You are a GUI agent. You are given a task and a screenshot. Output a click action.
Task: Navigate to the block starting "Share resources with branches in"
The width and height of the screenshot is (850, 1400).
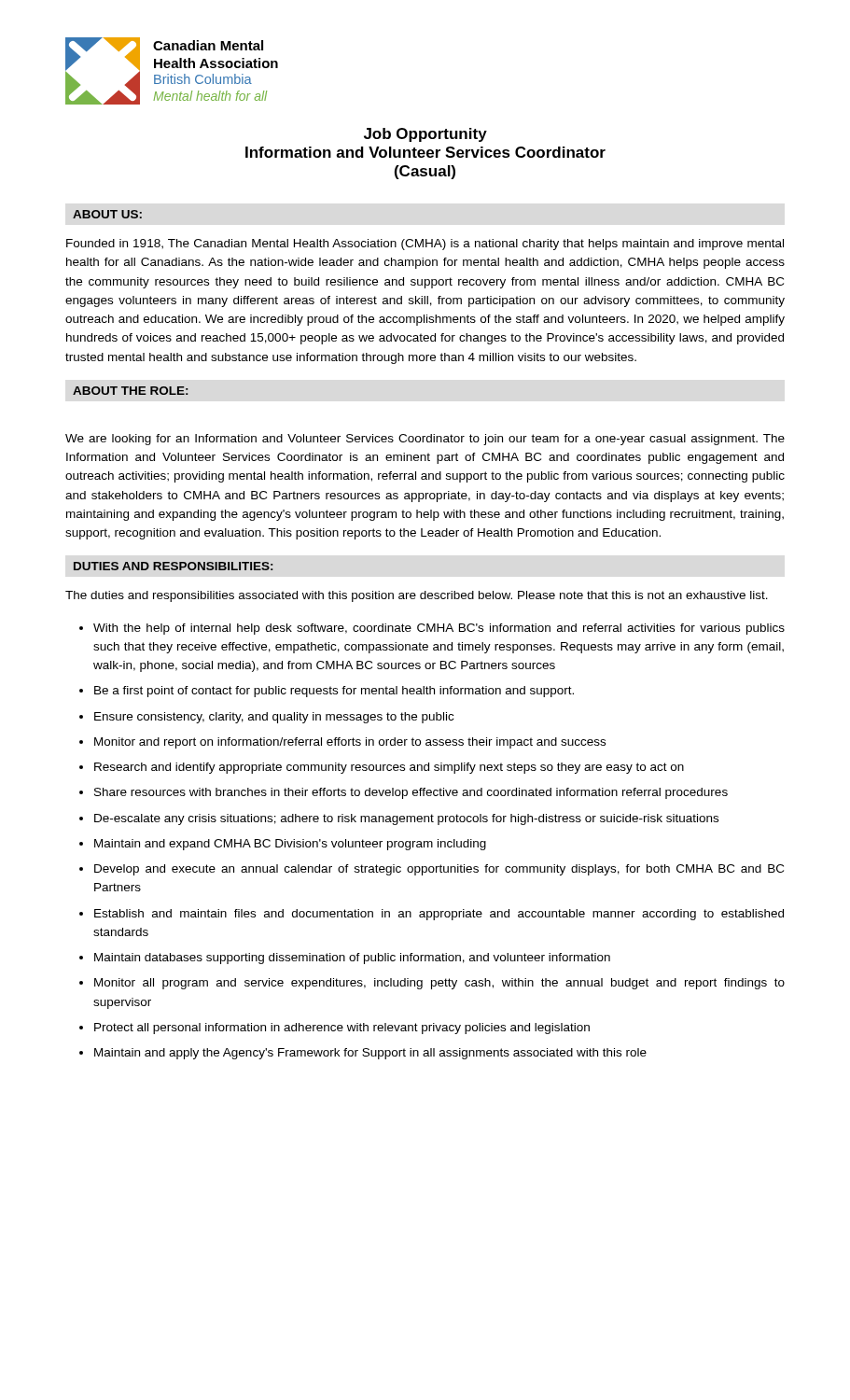coord(411,792)
